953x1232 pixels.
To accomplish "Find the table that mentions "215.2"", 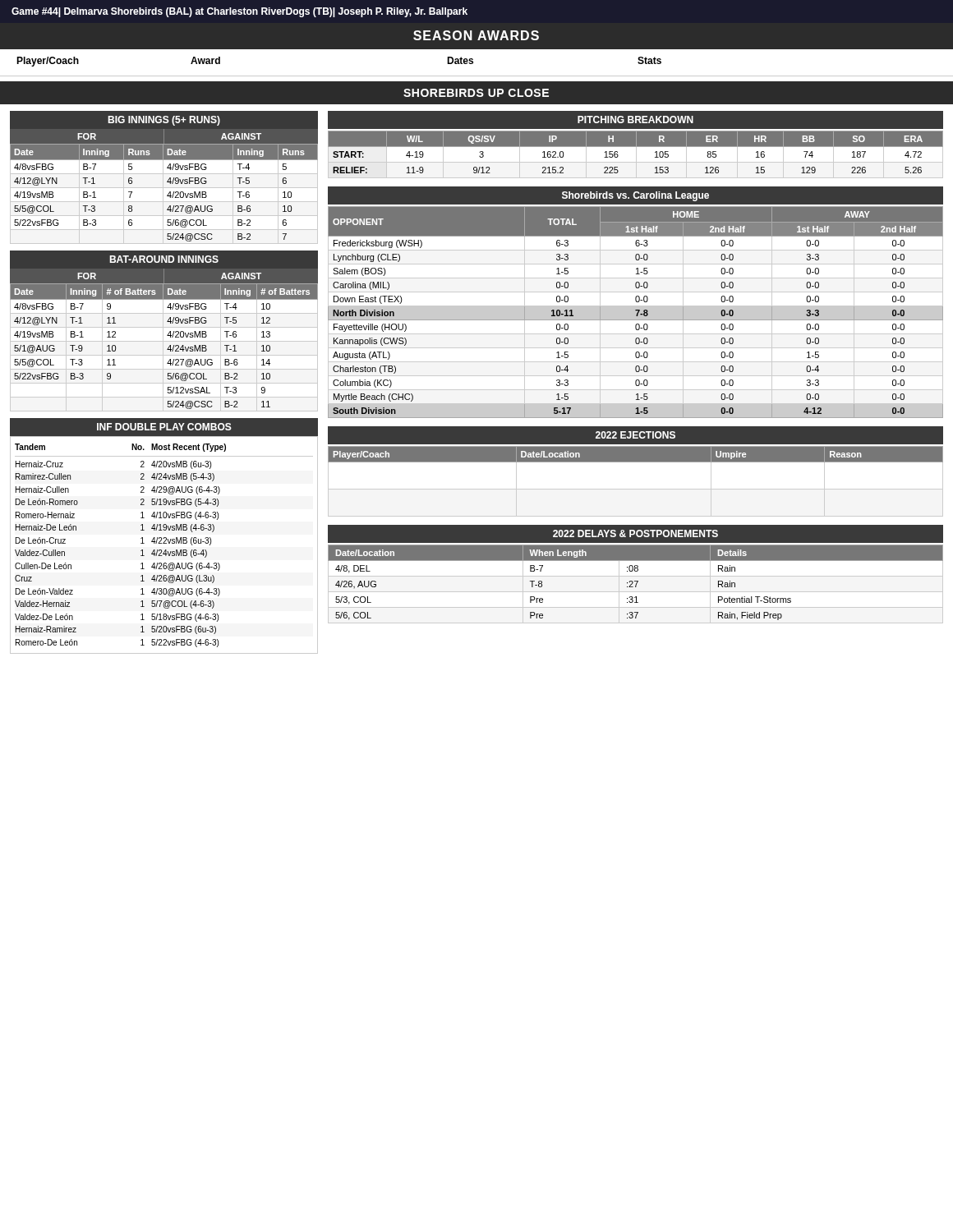I will coord(636,145).
